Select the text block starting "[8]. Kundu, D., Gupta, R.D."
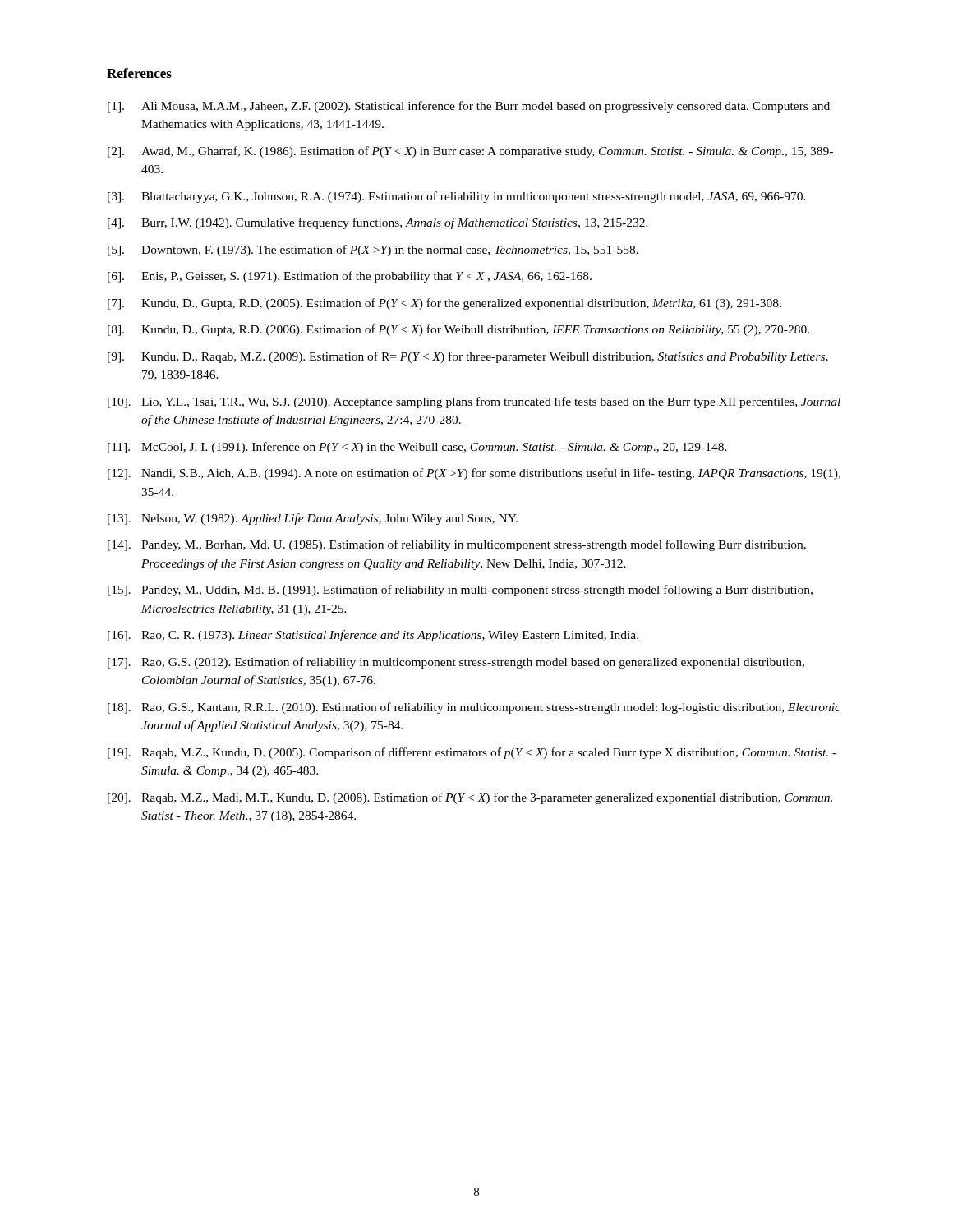 pyautogui.click(x=476, y=330)
